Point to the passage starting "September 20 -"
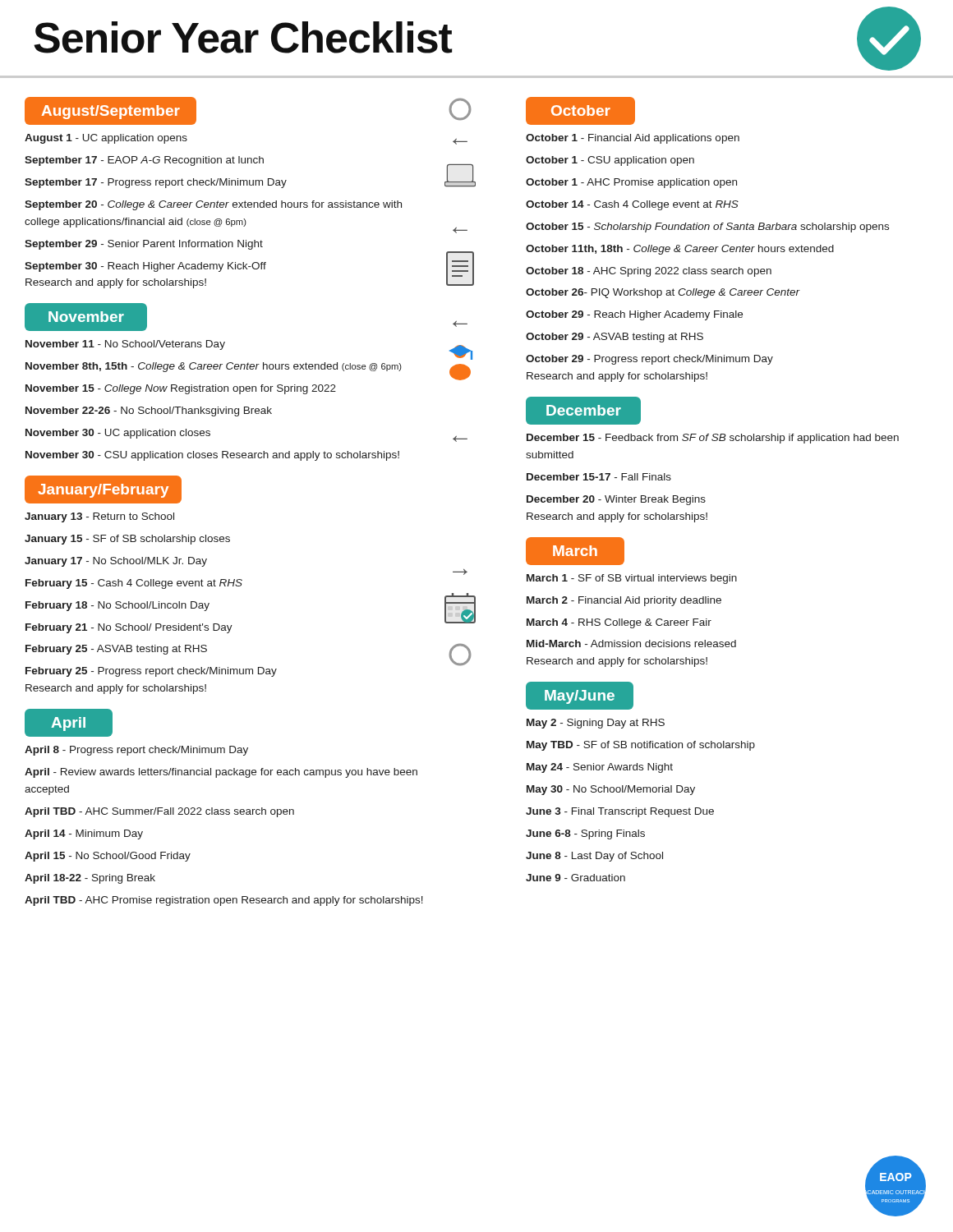Screen dimensions: 1232x953 pos(226,213)
